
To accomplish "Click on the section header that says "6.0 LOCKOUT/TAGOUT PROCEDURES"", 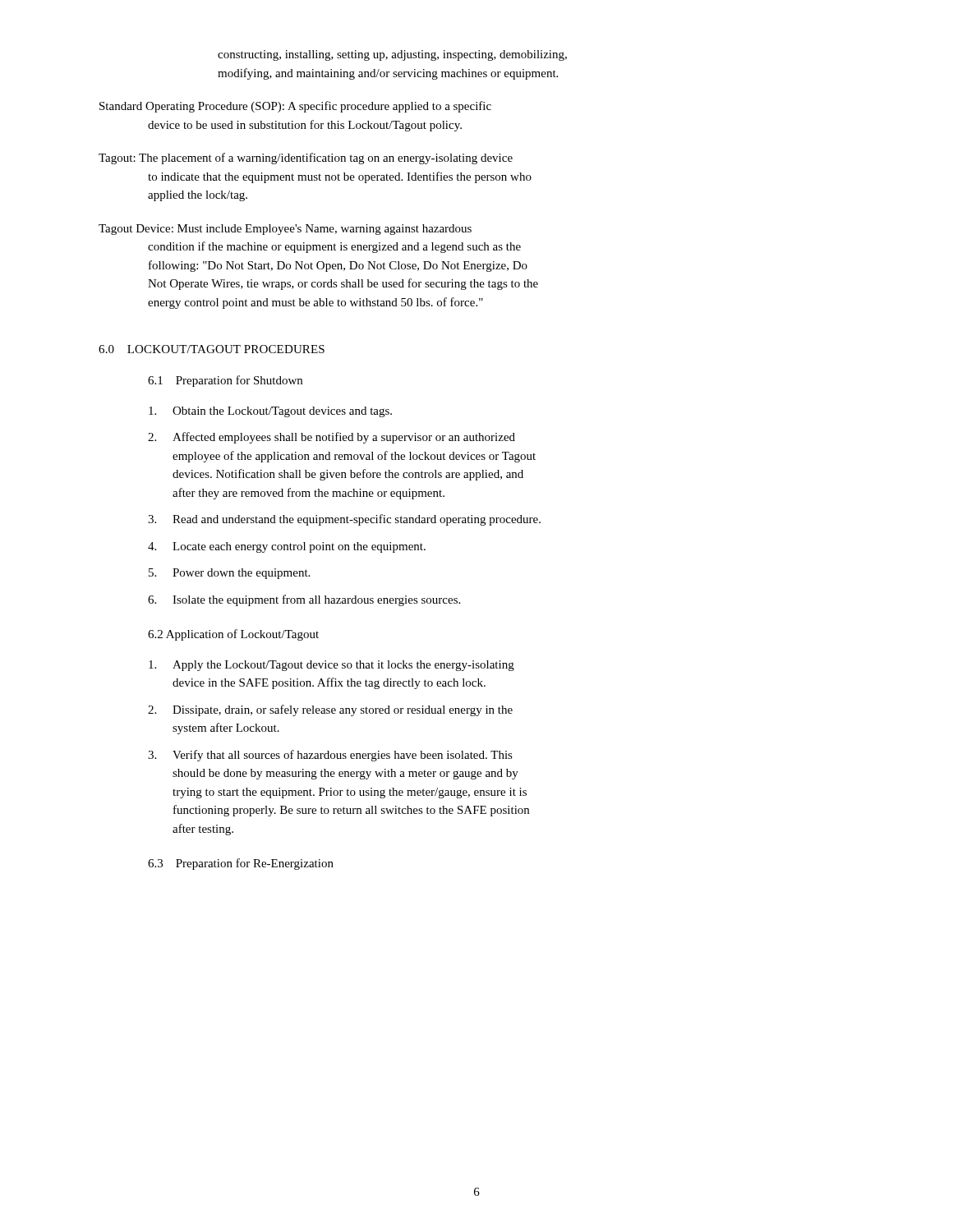I will pyautogui.click(x=212, y=349).
